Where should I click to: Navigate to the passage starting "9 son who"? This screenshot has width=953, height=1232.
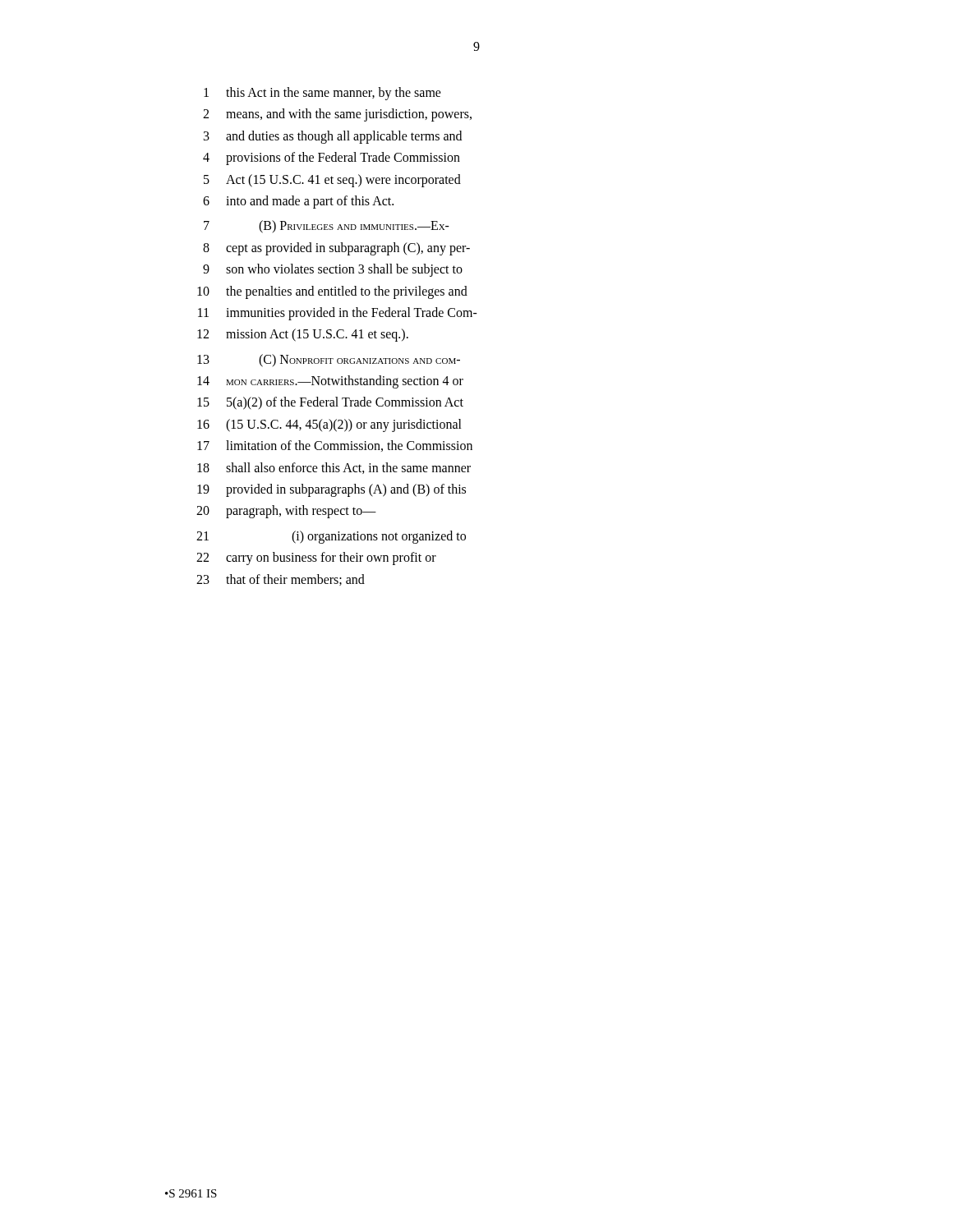point(333,270)
